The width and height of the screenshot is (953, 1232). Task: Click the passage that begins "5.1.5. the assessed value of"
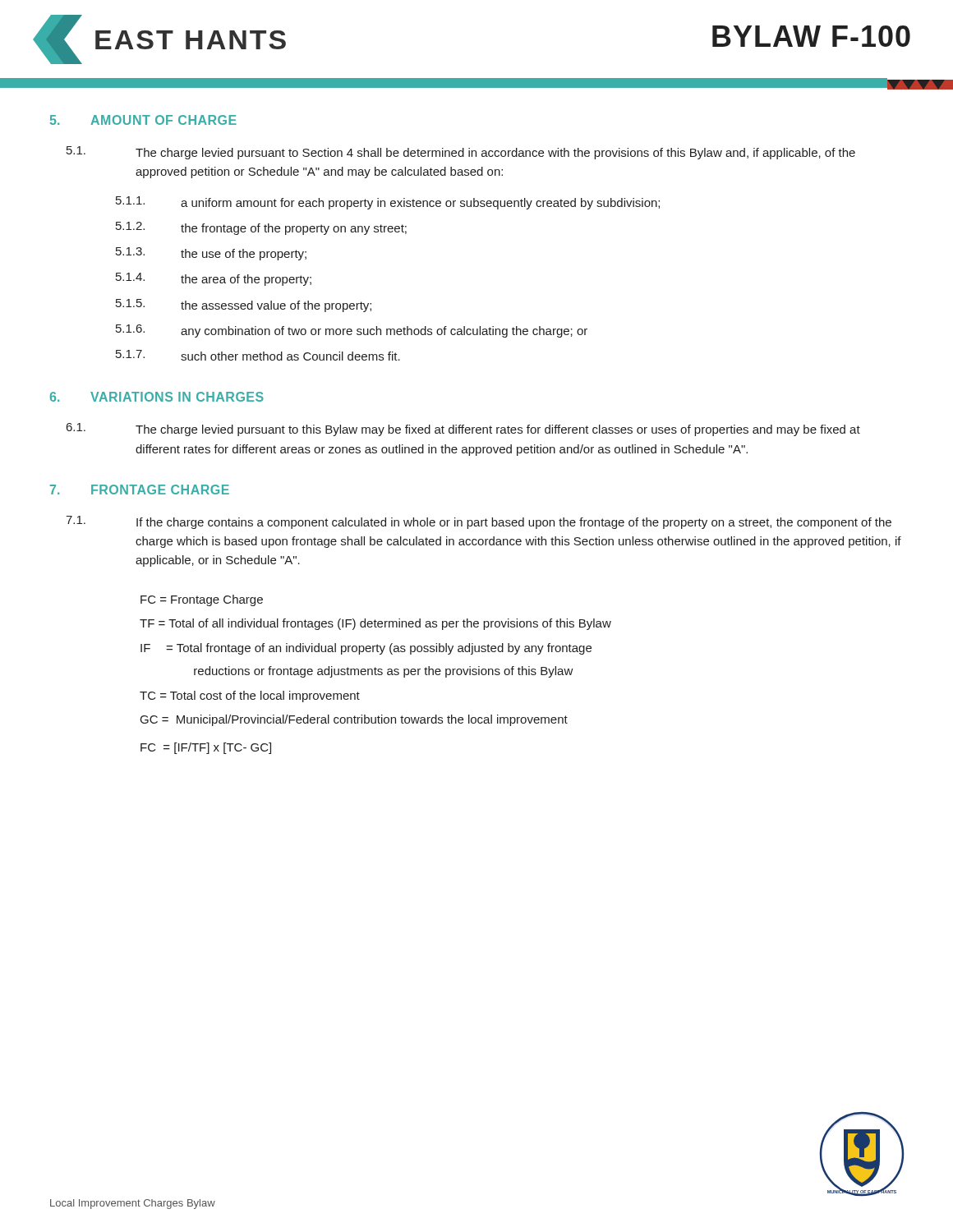tap(244, 306)
